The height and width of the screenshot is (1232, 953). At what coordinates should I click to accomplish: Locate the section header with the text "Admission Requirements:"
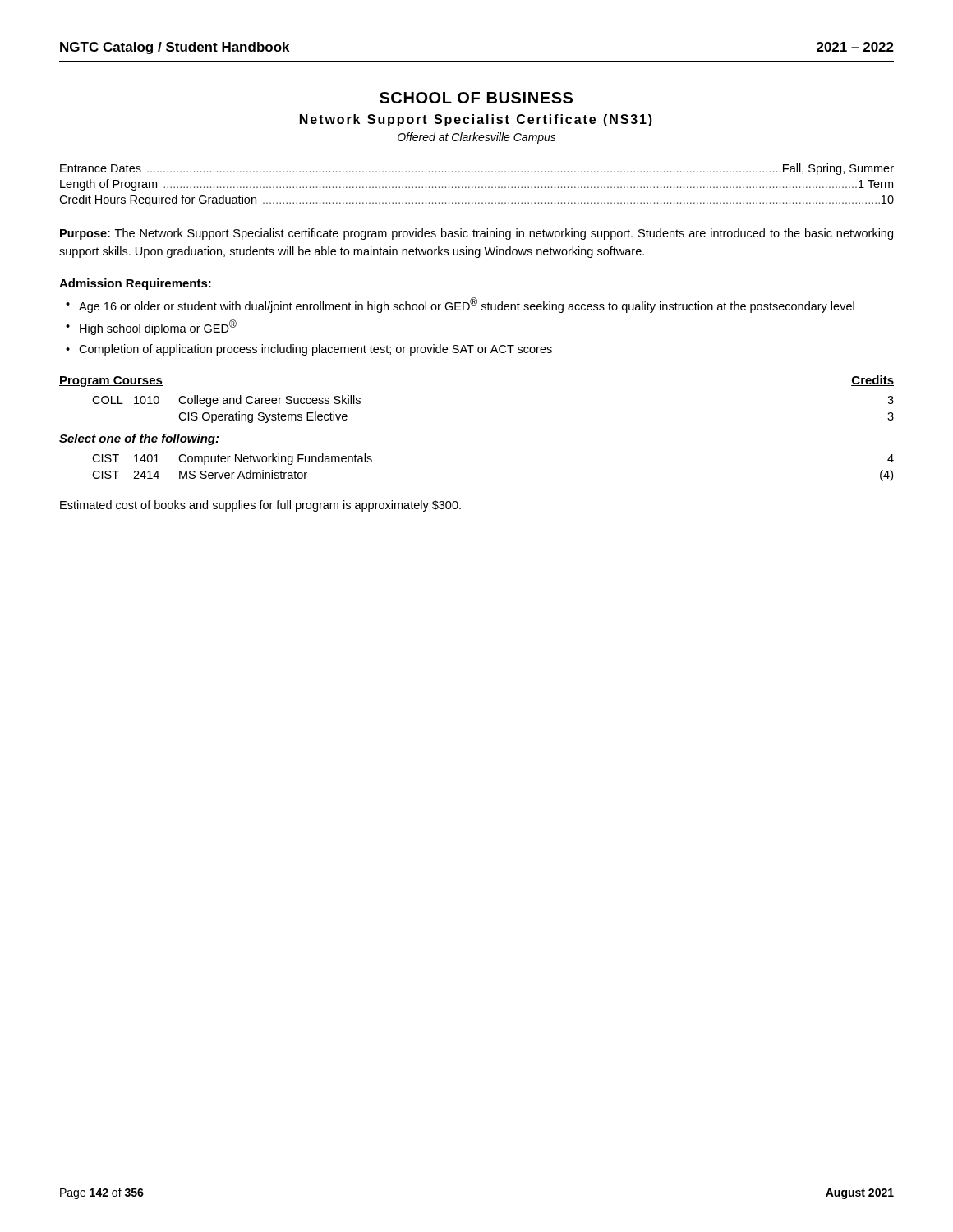pyautogui.click(x=136, y=283)
